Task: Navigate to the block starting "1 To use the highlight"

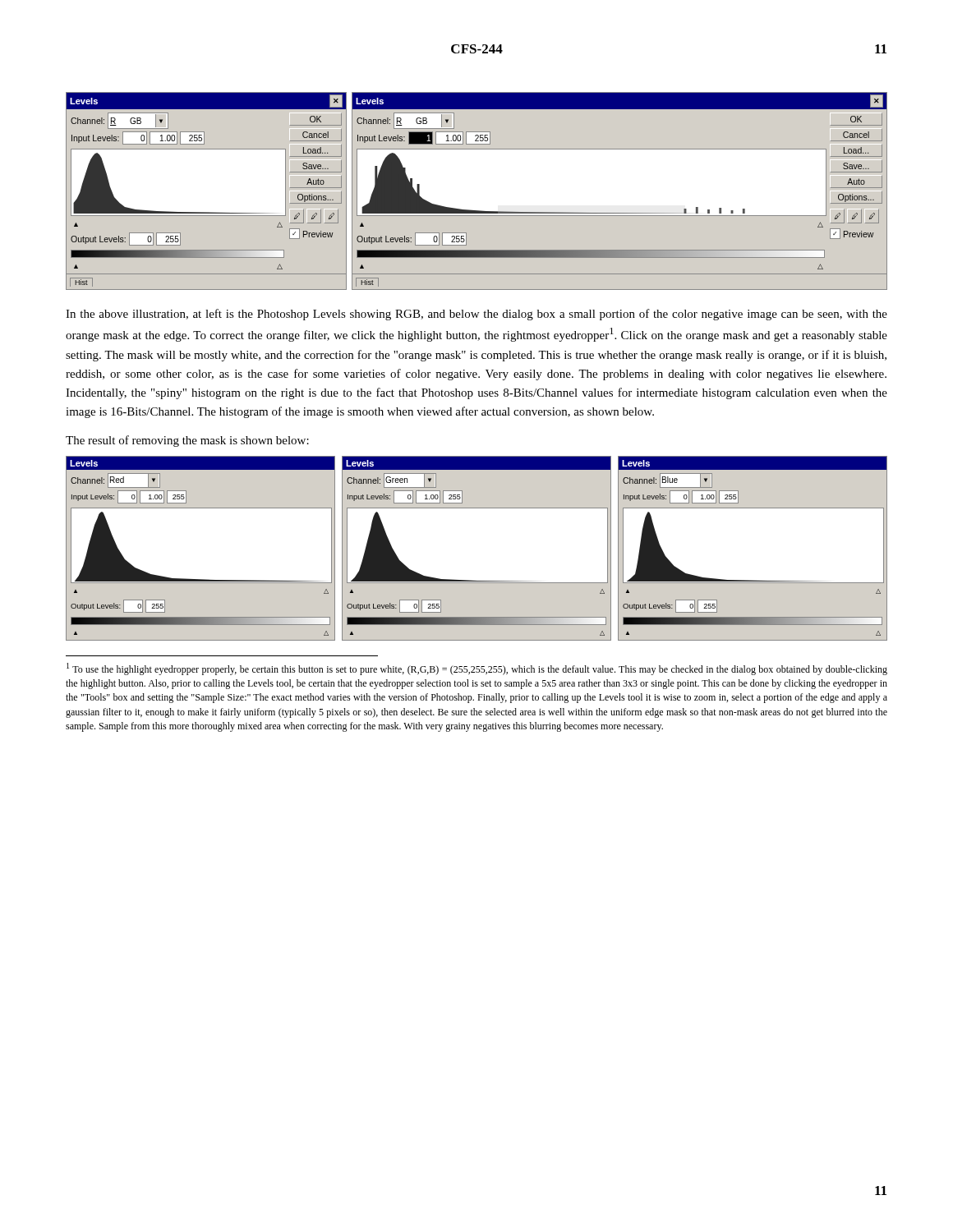Action: [476, 696]
